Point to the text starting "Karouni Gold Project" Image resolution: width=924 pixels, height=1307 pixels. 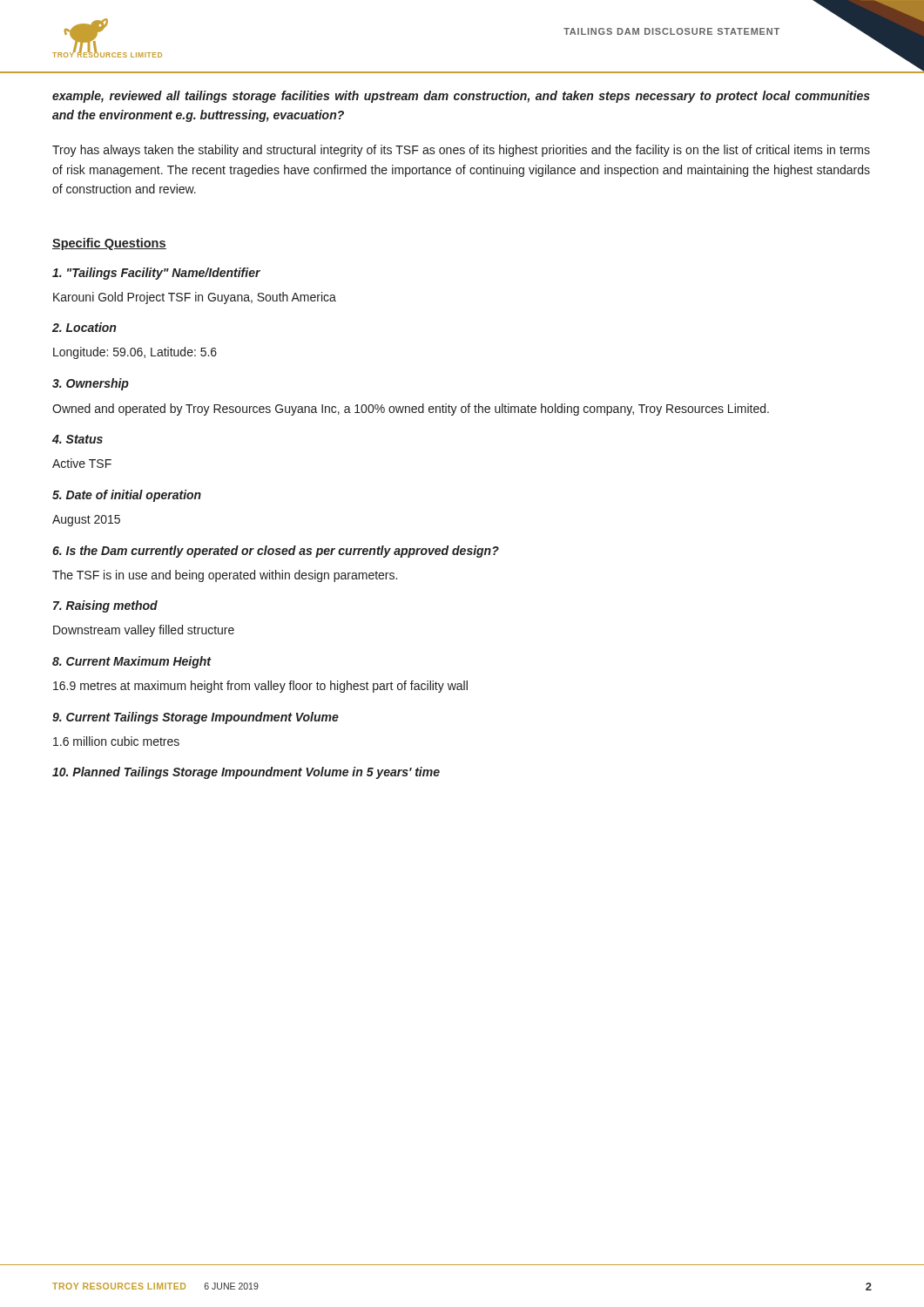click(194, 297)
